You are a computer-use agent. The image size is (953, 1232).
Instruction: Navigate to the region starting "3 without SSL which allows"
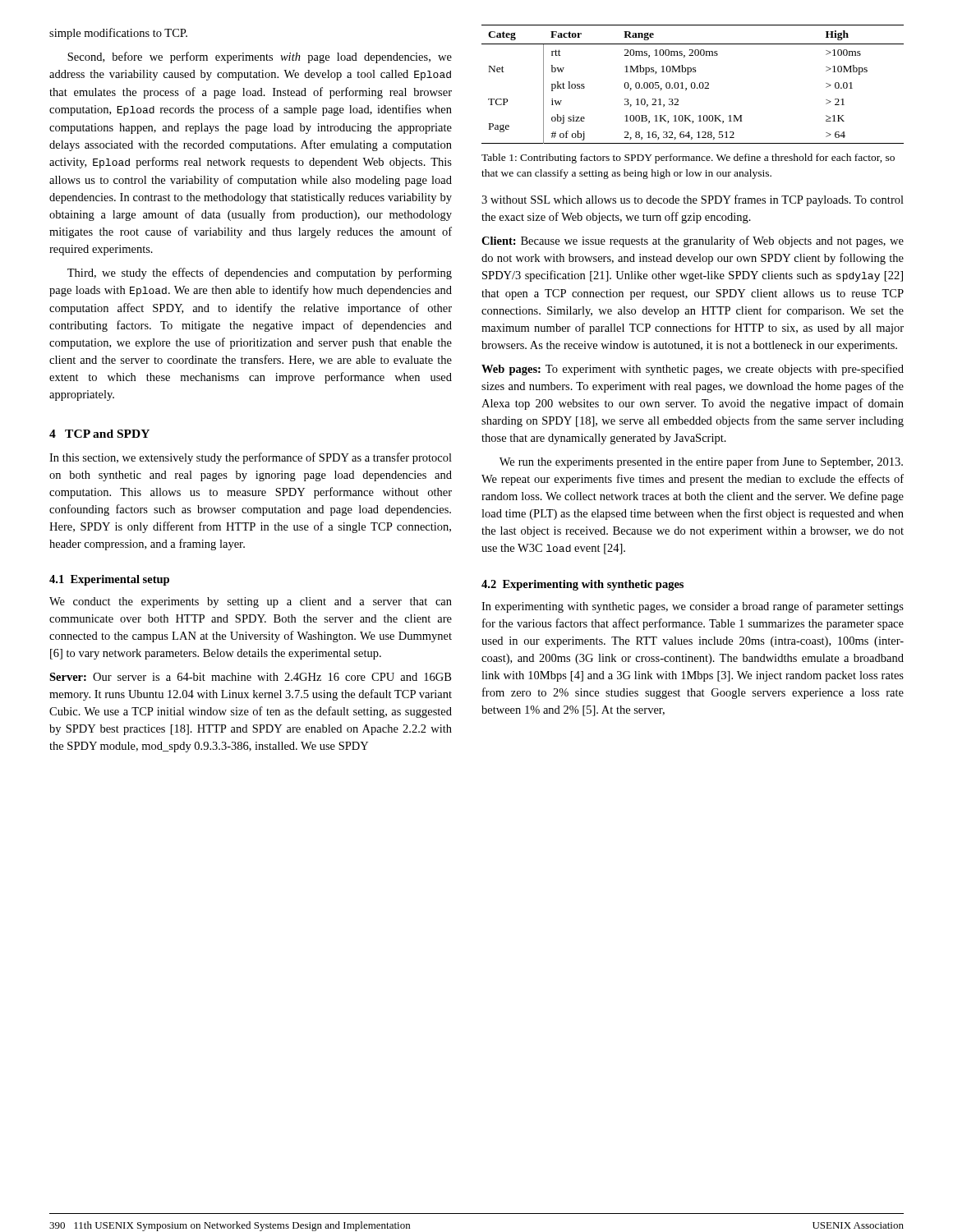coord(693,374)
